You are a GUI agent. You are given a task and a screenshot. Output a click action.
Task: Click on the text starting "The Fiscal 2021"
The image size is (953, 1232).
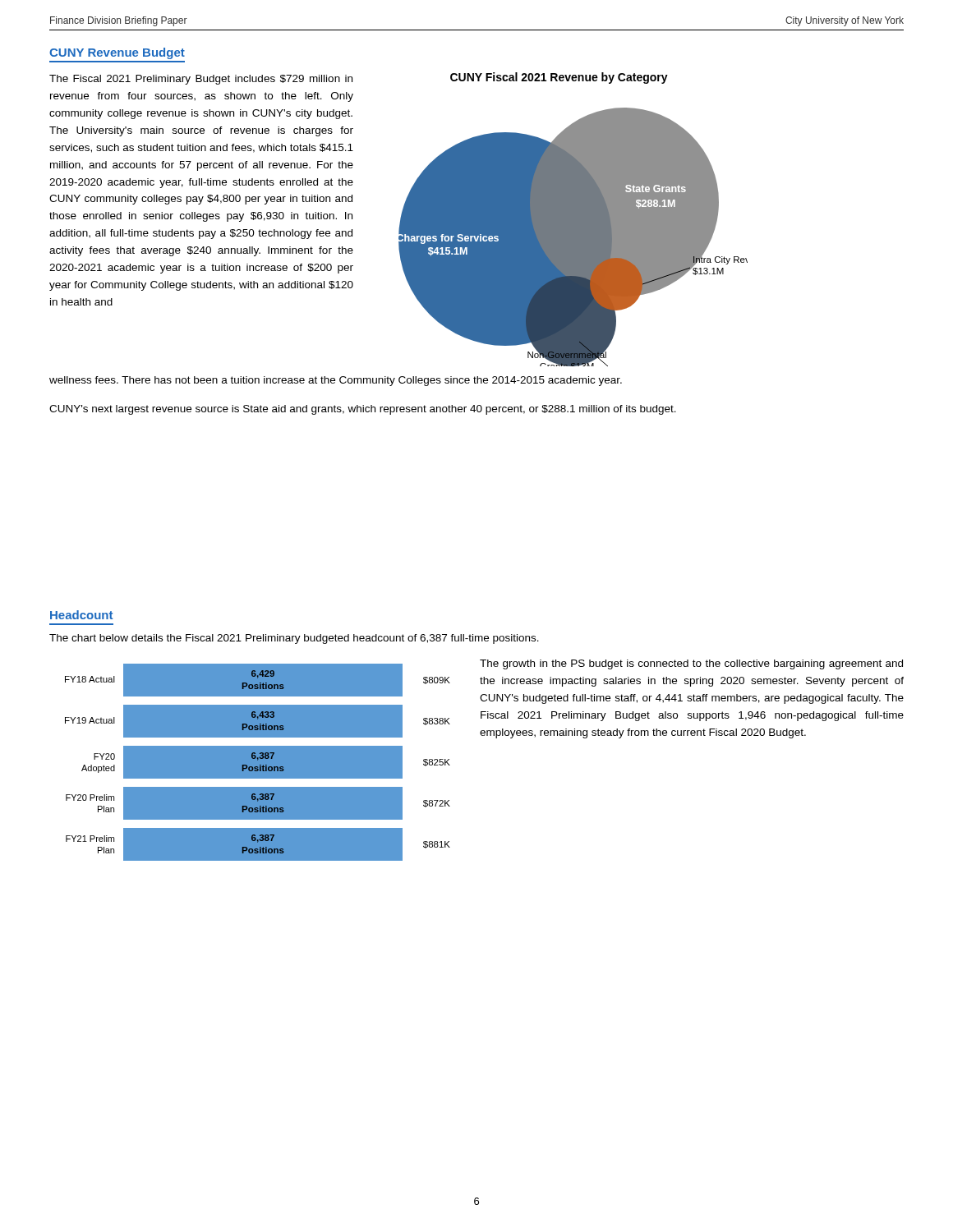(201, 190)
